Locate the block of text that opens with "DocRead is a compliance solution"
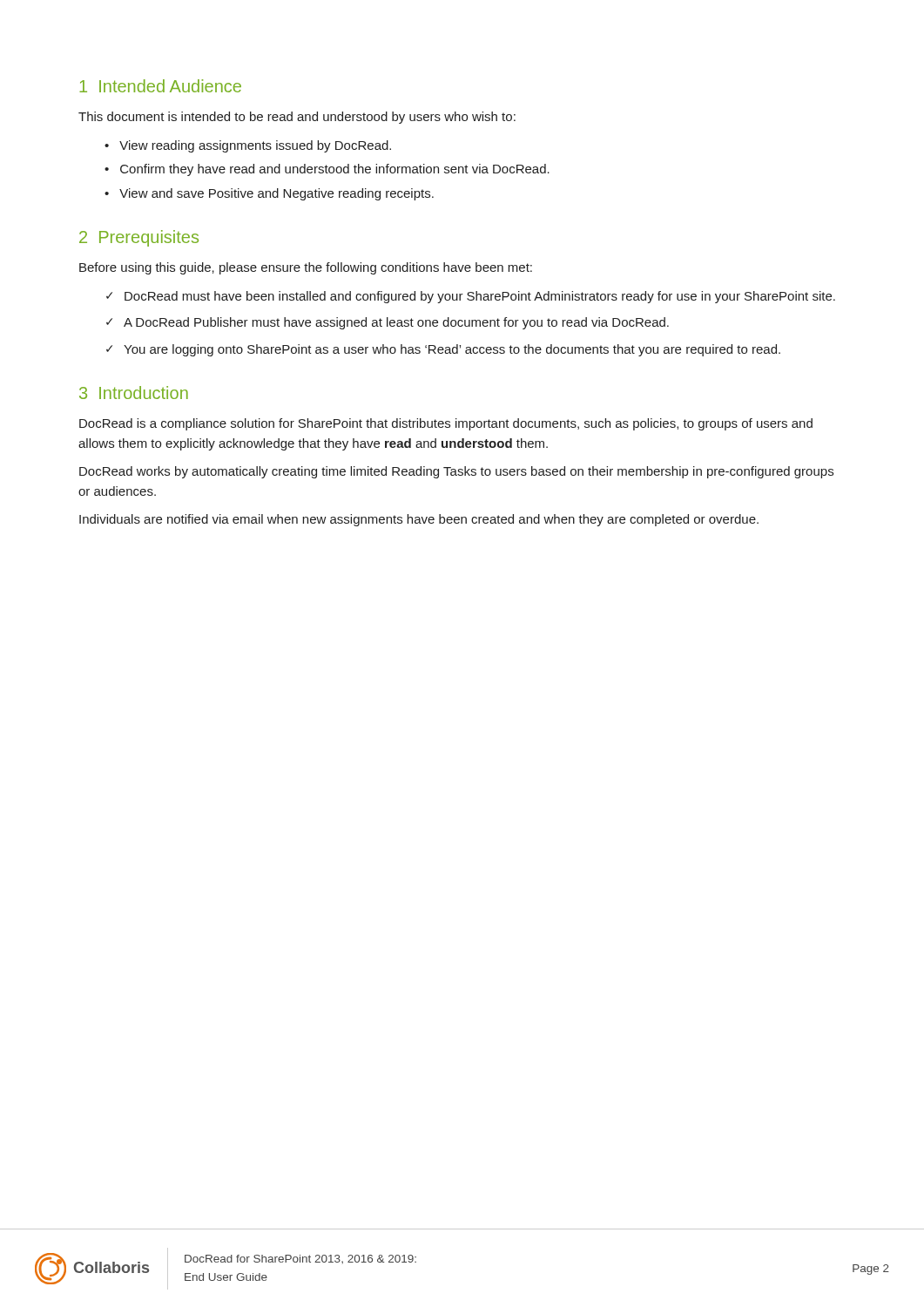Image resolution: width=924 pixels, height=1307 pixels. tap(446, 433)
